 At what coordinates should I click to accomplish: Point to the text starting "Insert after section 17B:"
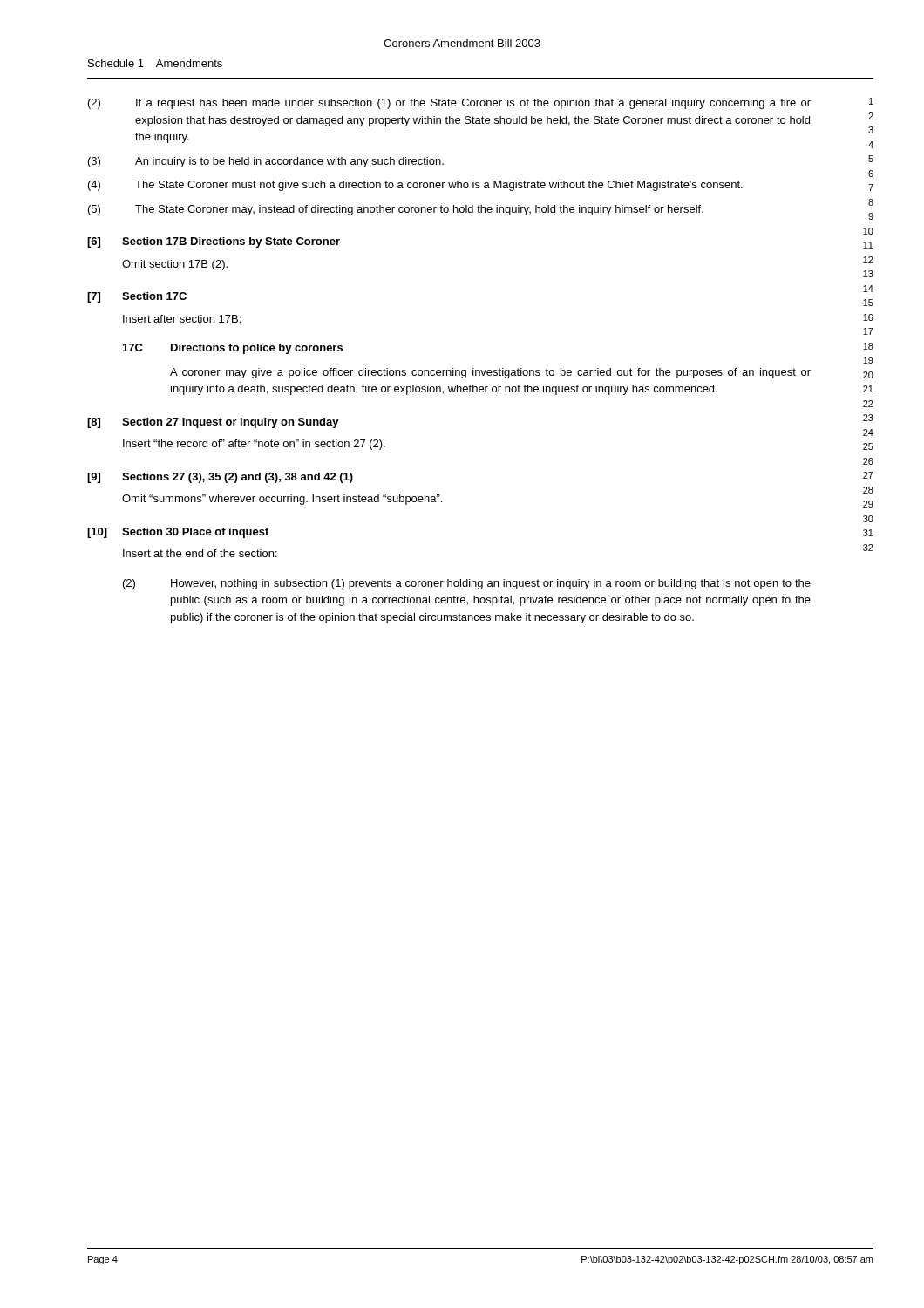182,318
